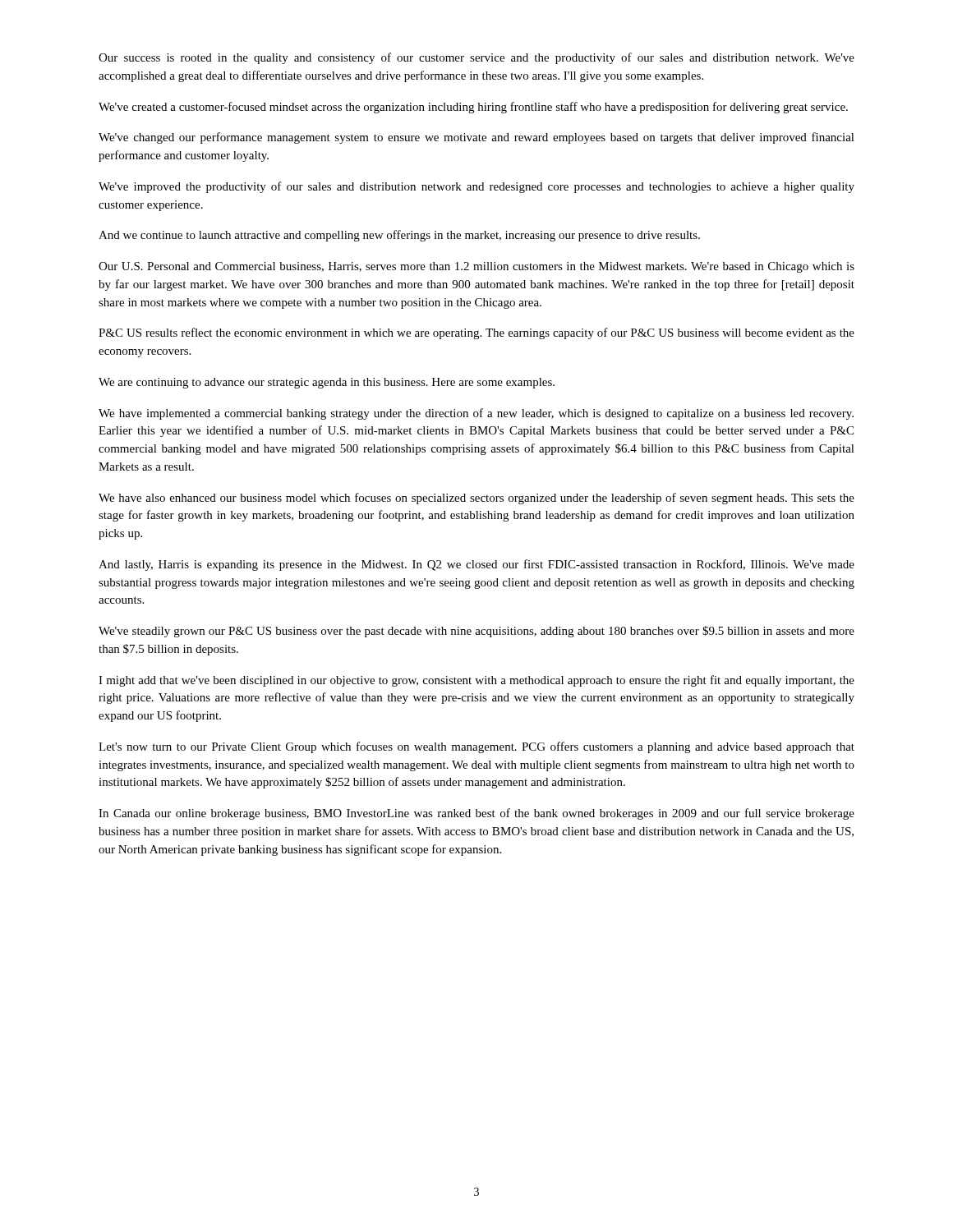Point to the block beginning "We are continuing to advance our"

pyautogui.click(x=327, y=382)
